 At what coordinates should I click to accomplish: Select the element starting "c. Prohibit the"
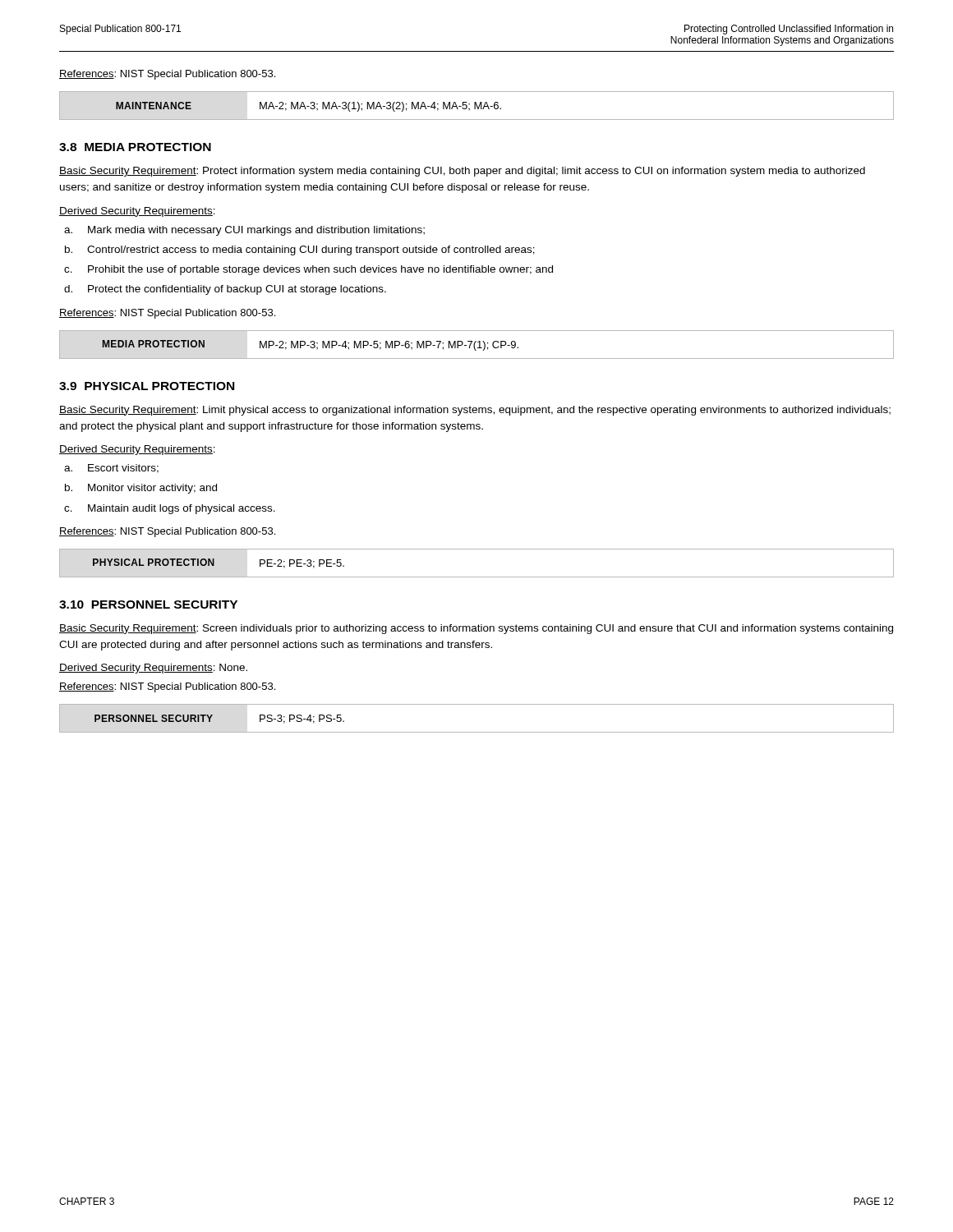[x=306, y=270]
